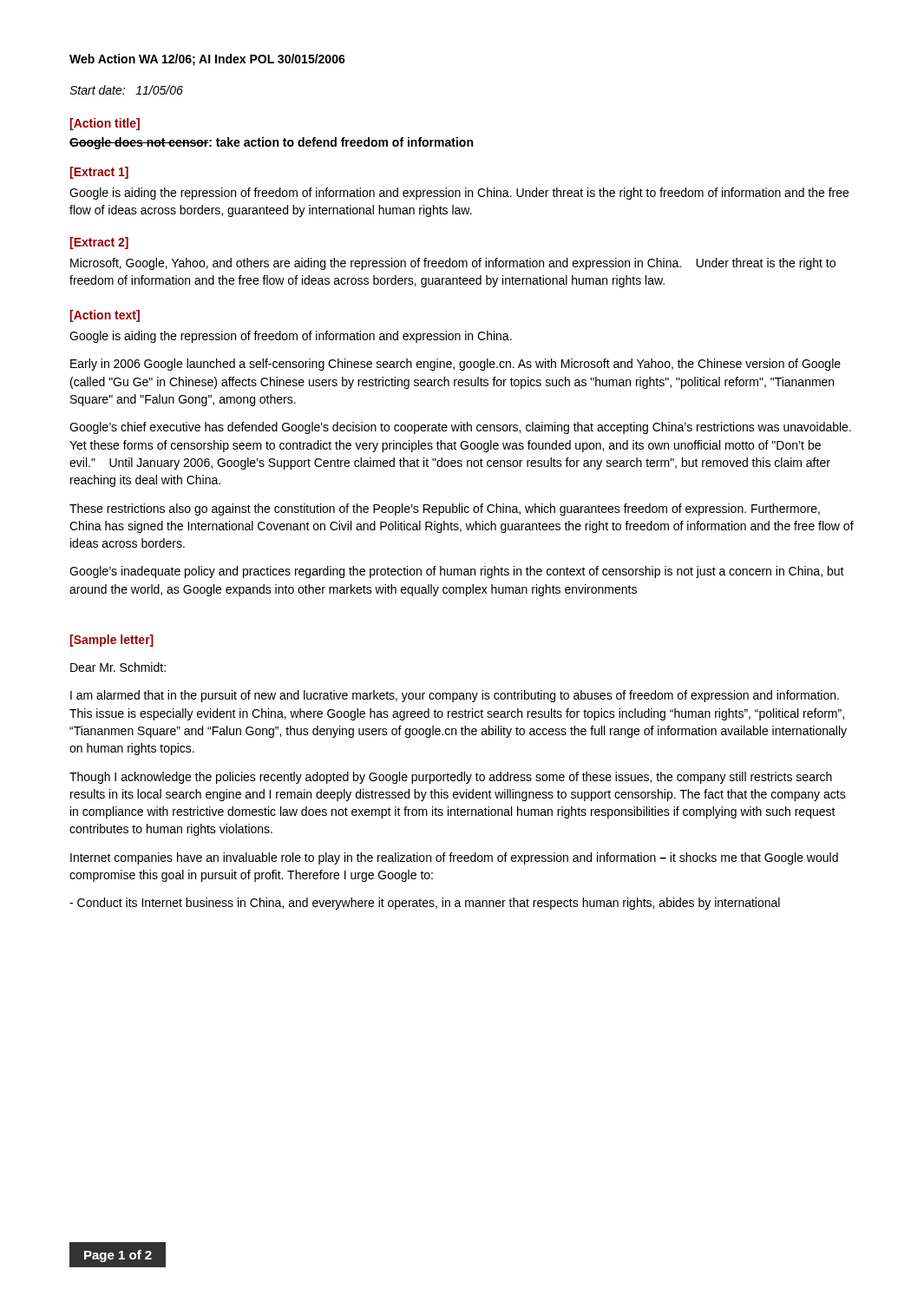
Task: Locate the block of text that opens with "Early in 2006 Google launched a self-censoring"
Action: coord(455,382)
